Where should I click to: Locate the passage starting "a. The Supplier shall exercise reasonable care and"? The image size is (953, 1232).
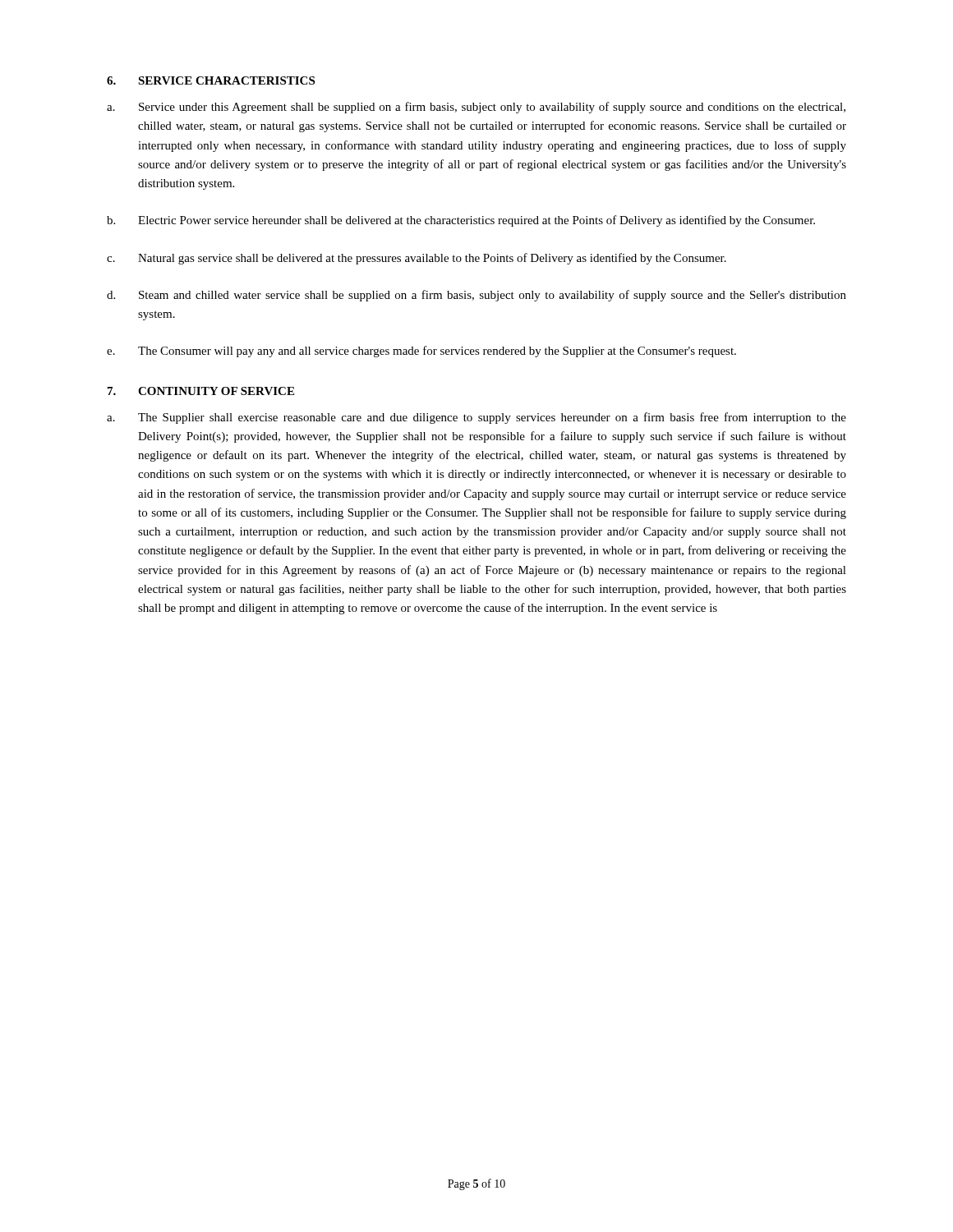[476, 513]
